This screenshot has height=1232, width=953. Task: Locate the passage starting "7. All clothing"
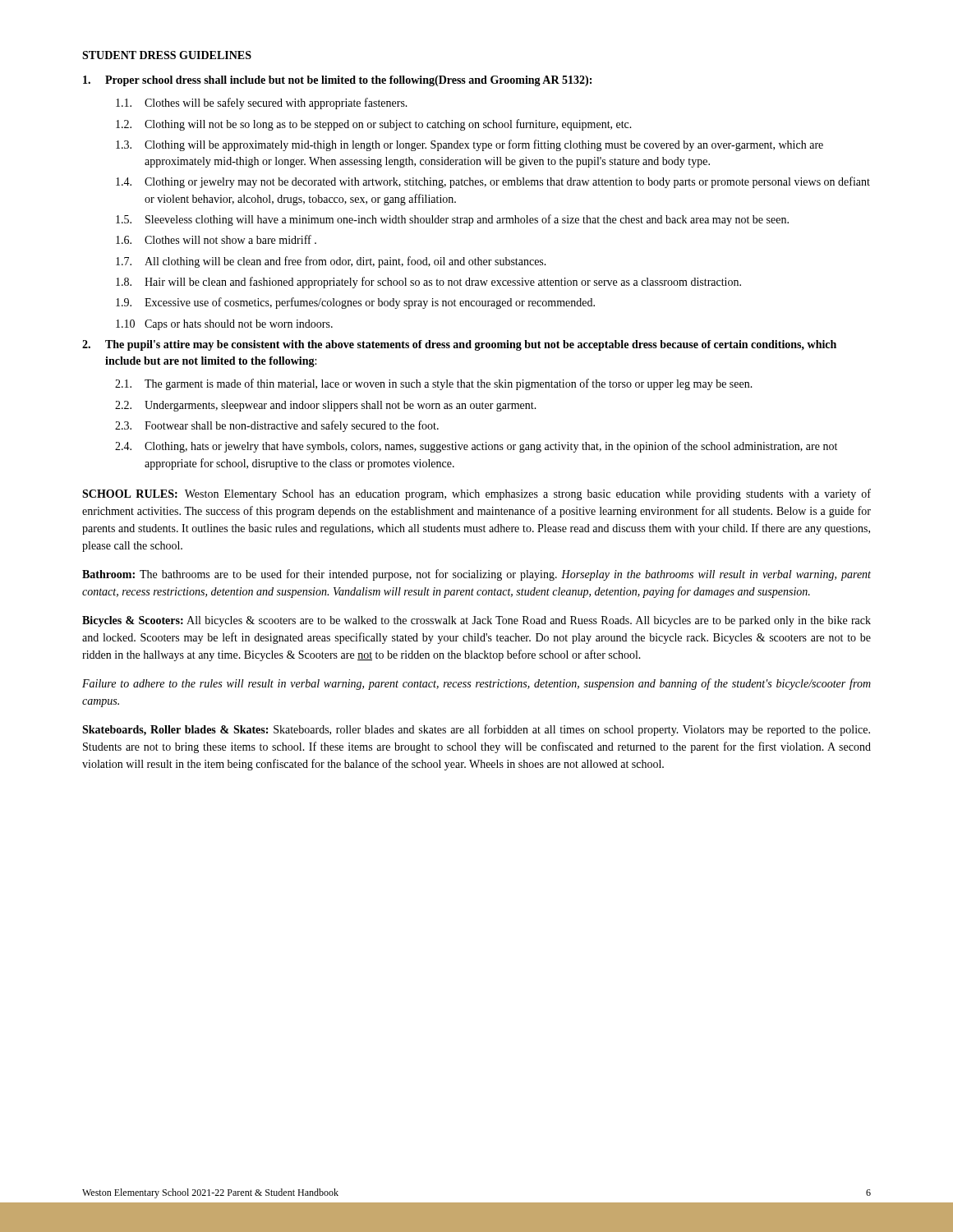point(331,262)
